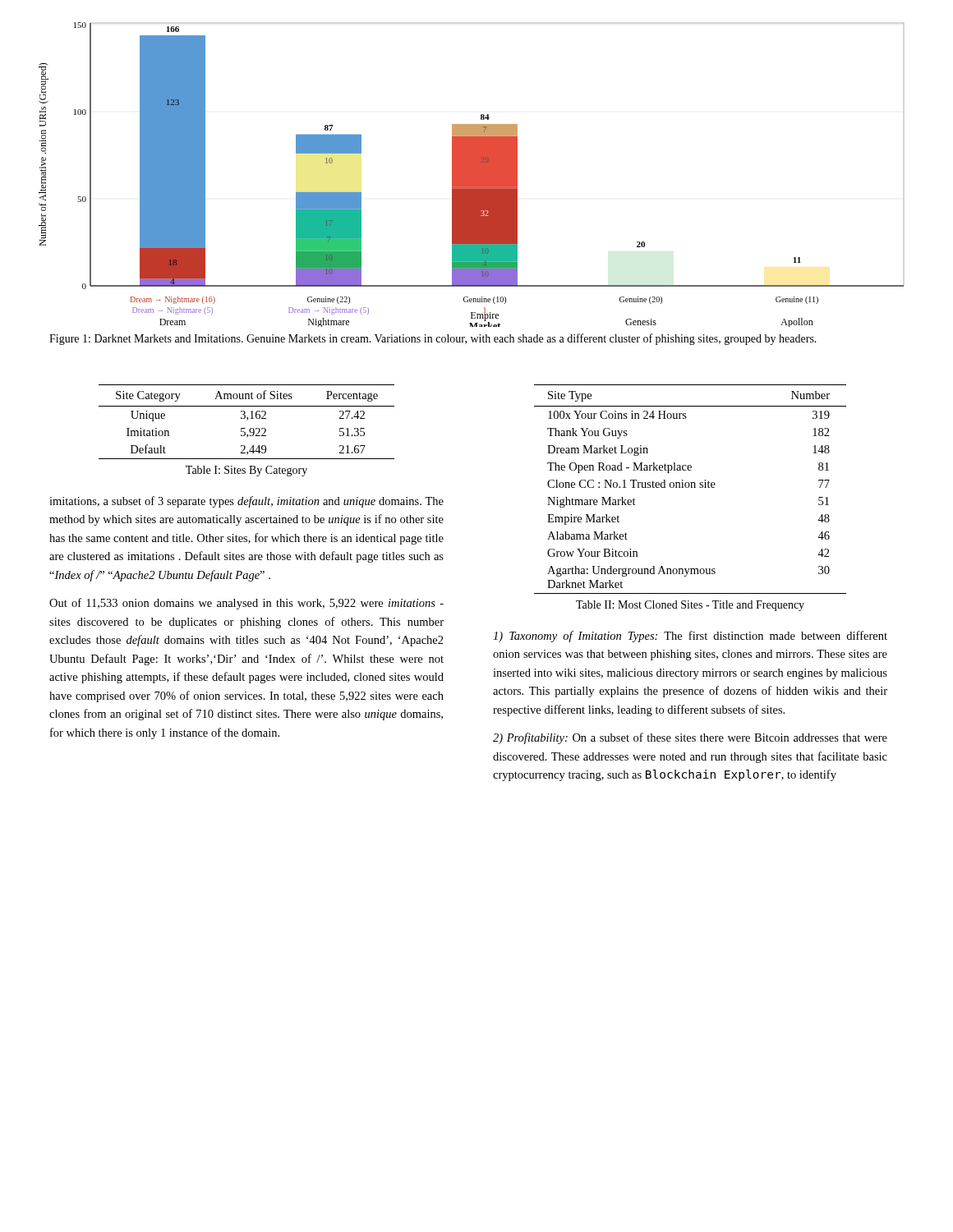
Task: Locate the text block that reads "Out of 11,533 onion domains we analysed in"
Action: click(246, 668)
